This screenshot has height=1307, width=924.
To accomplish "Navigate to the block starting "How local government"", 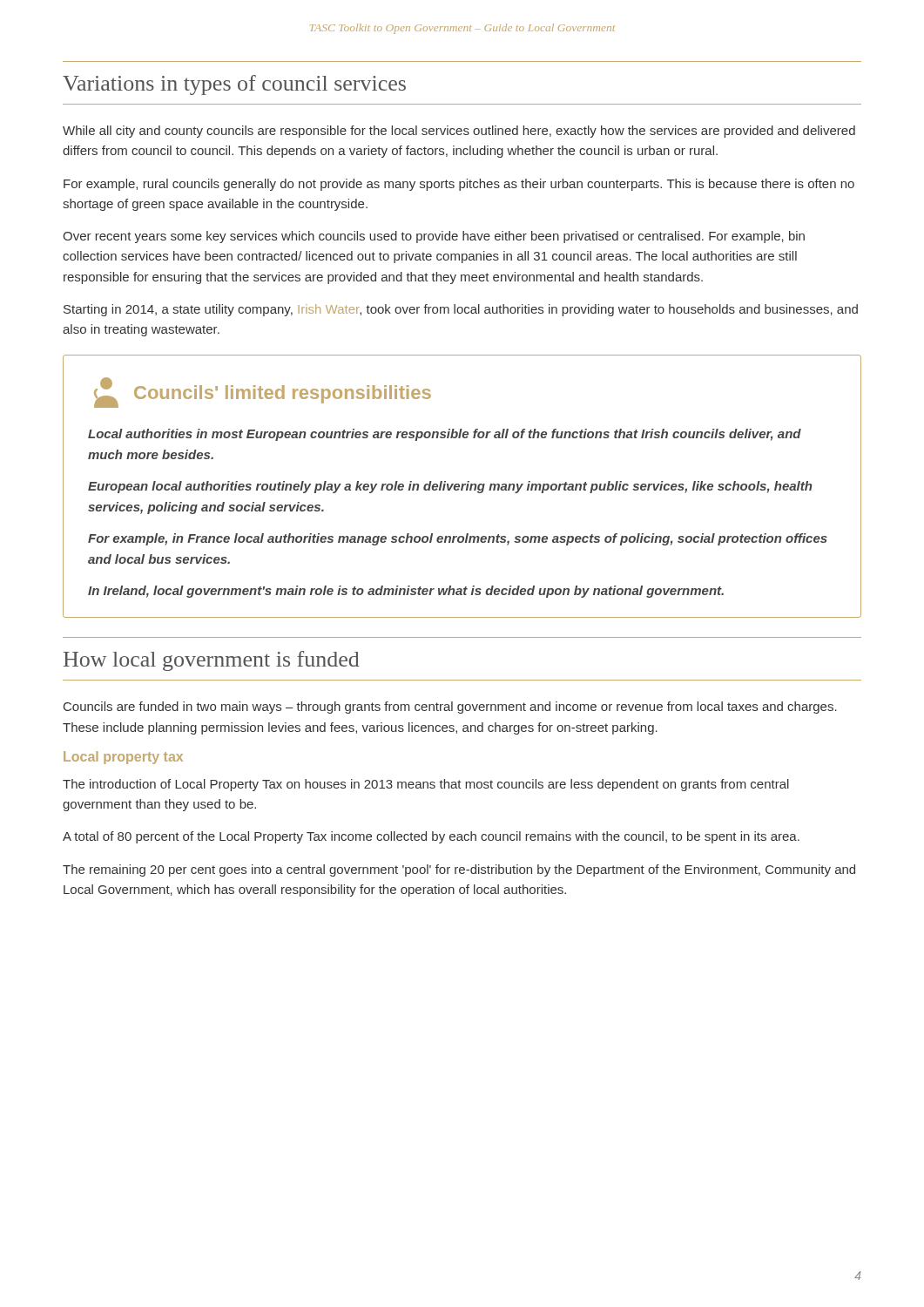I will click(212, 661).
